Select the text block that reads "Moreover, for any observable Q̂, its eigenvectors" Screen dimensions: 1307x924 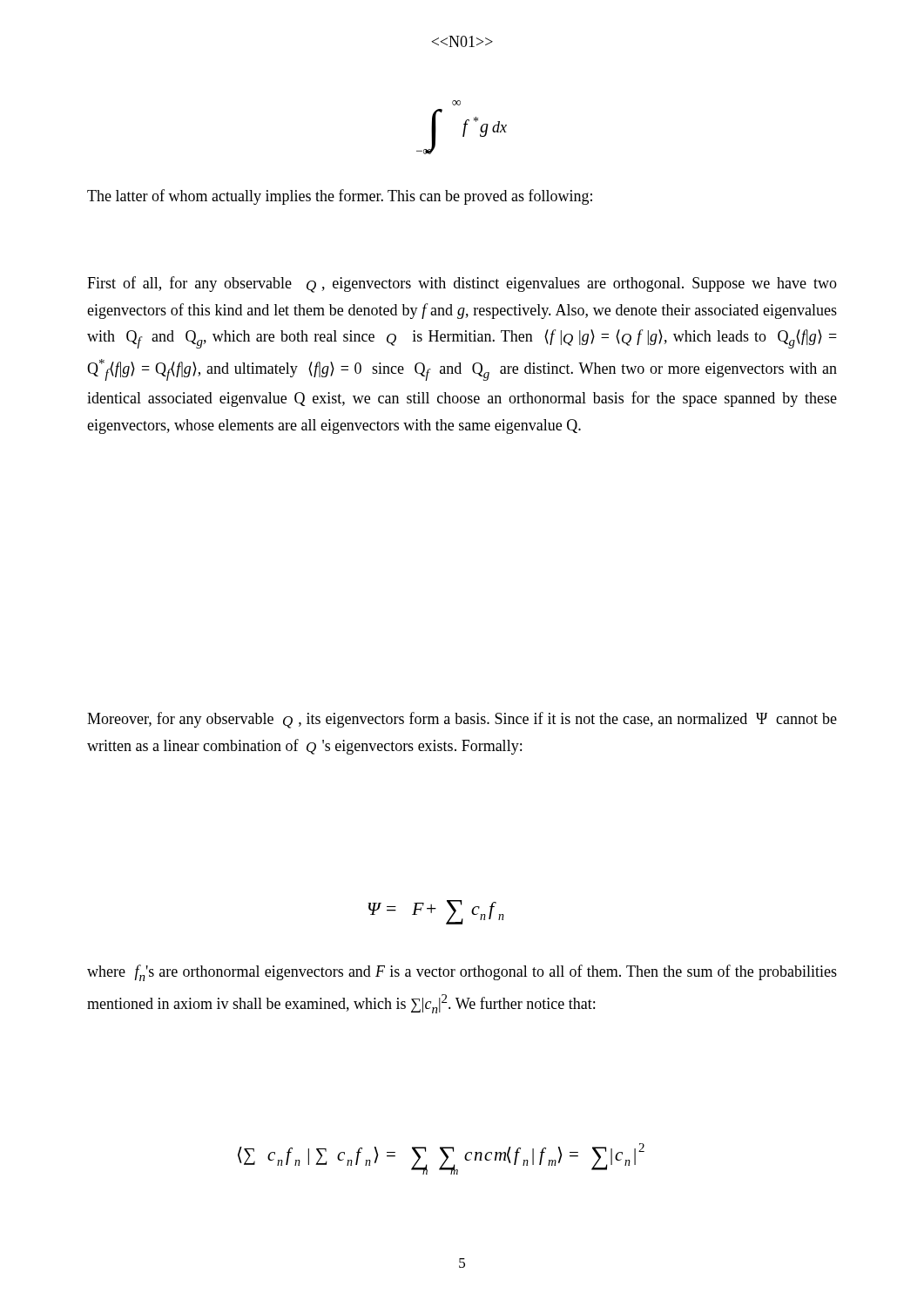pos(462,733)
